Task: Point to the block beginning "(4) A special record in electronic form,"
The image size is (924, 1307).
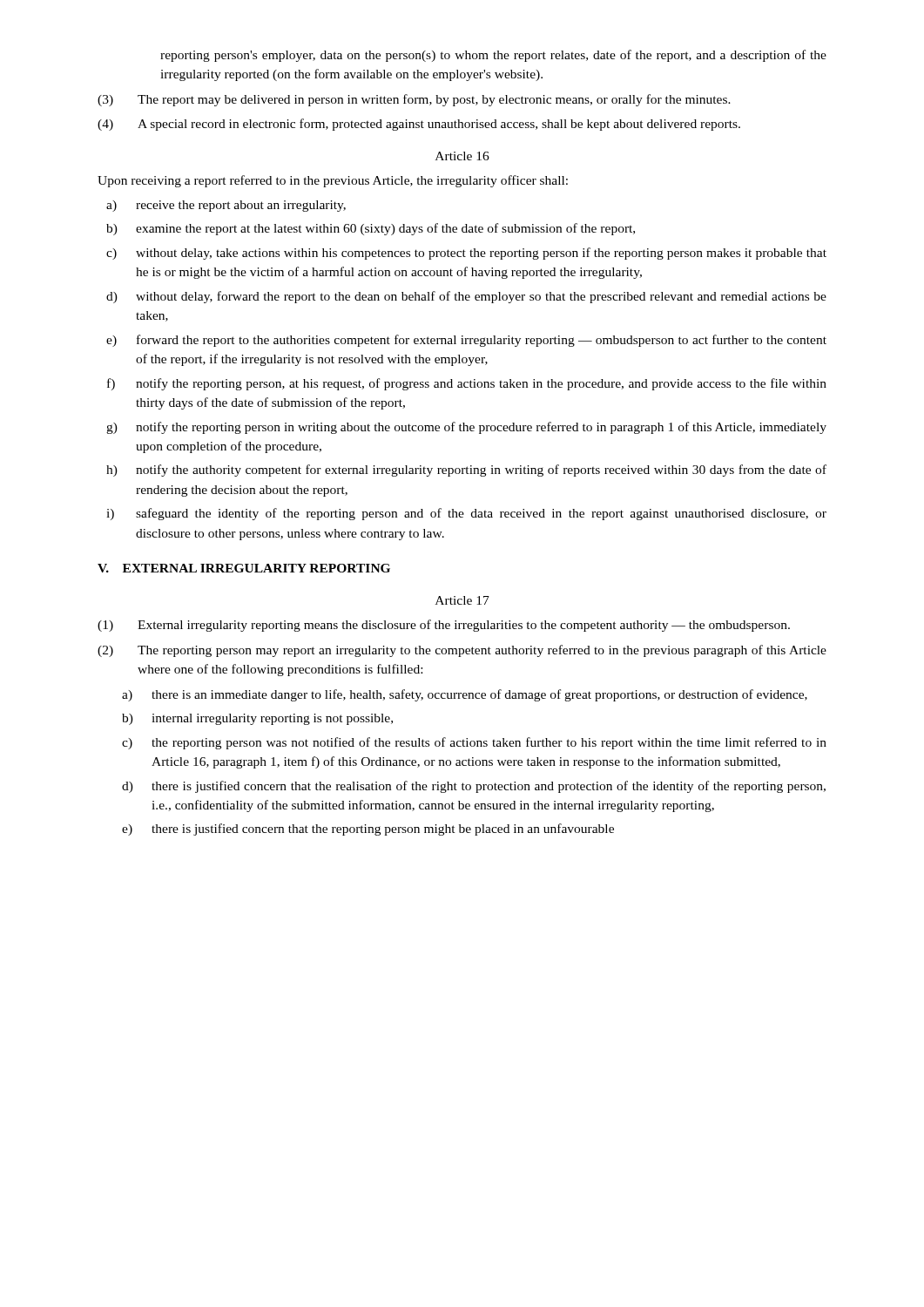Action: 462,124
